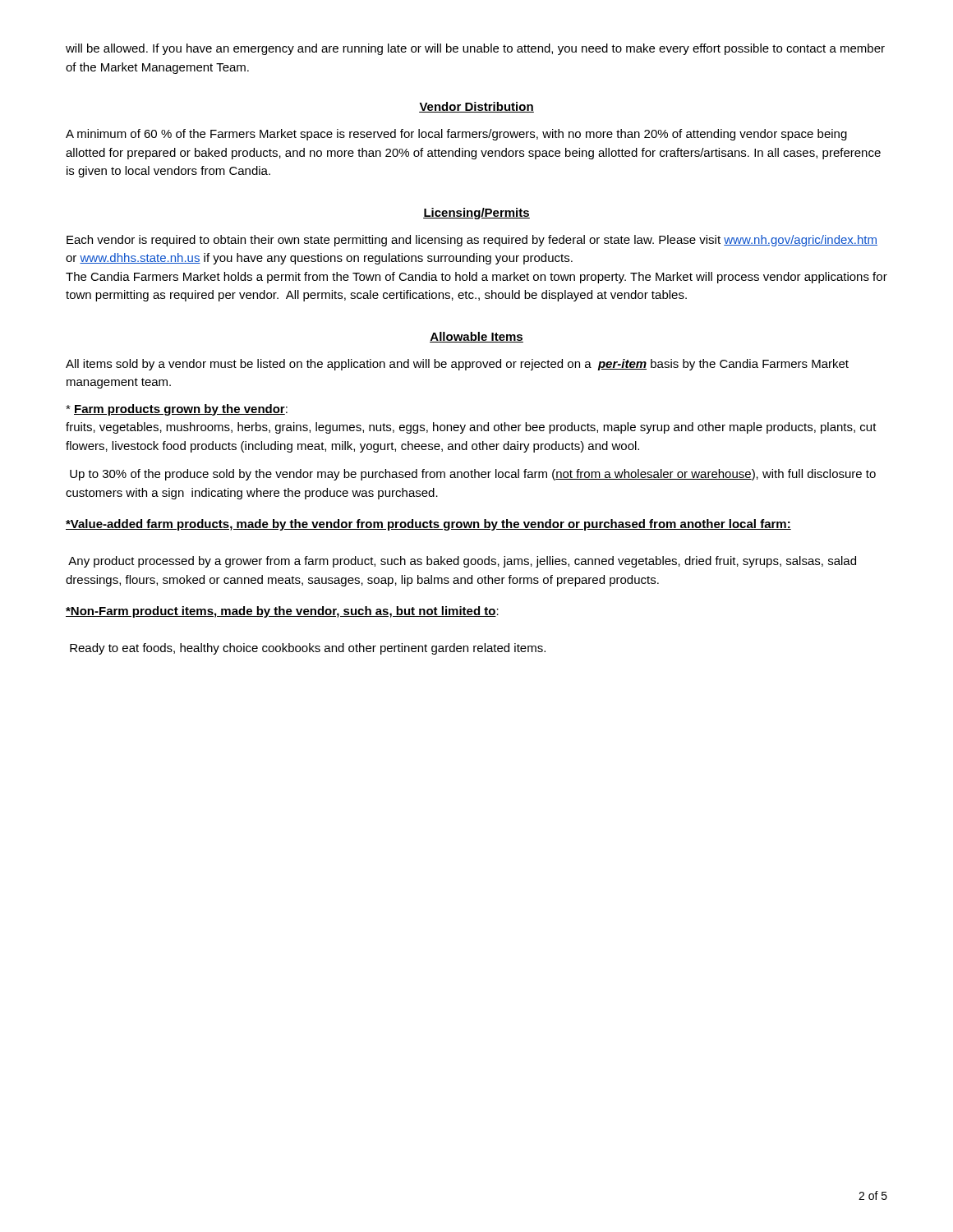Navigate to the text block starting "All items sold by"
953x1232 pixels.
457,372
